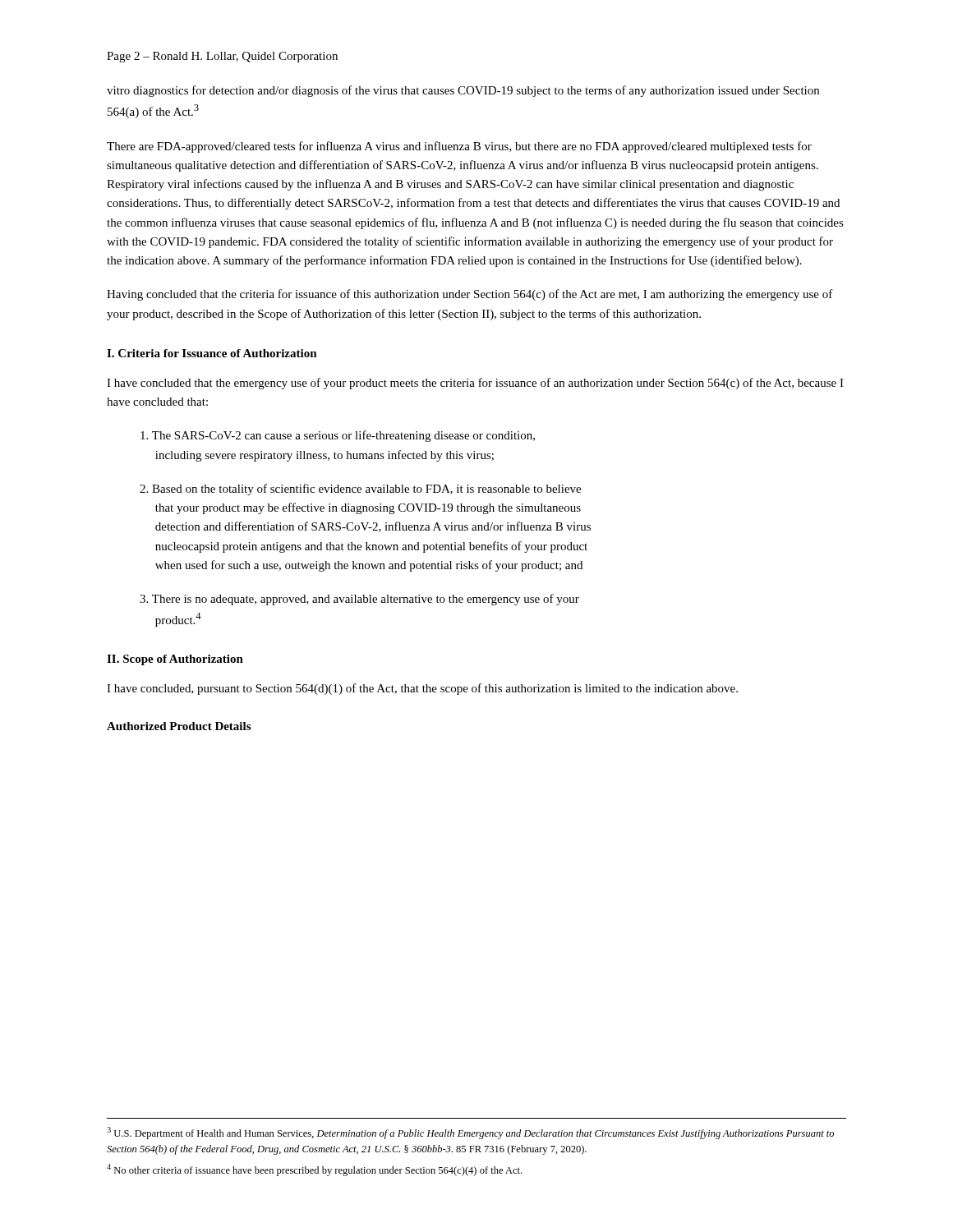Find the block on this page that starts "I have concluded, pursuant"
Viewport: 953px width, 1232px height.
click(x=476, y=688)
